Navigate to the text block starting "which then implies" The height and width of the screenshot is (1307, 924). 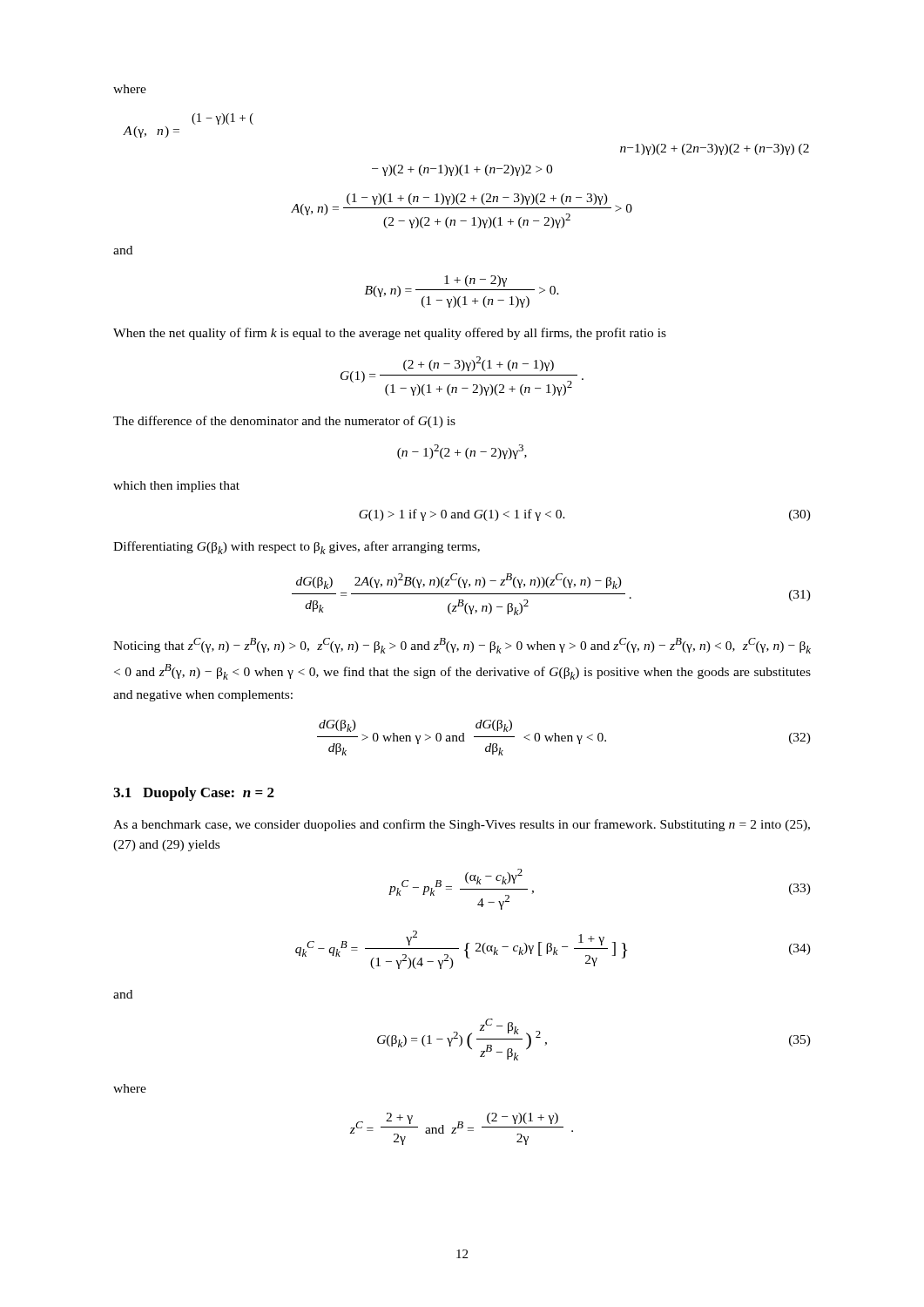click(176, 485)
